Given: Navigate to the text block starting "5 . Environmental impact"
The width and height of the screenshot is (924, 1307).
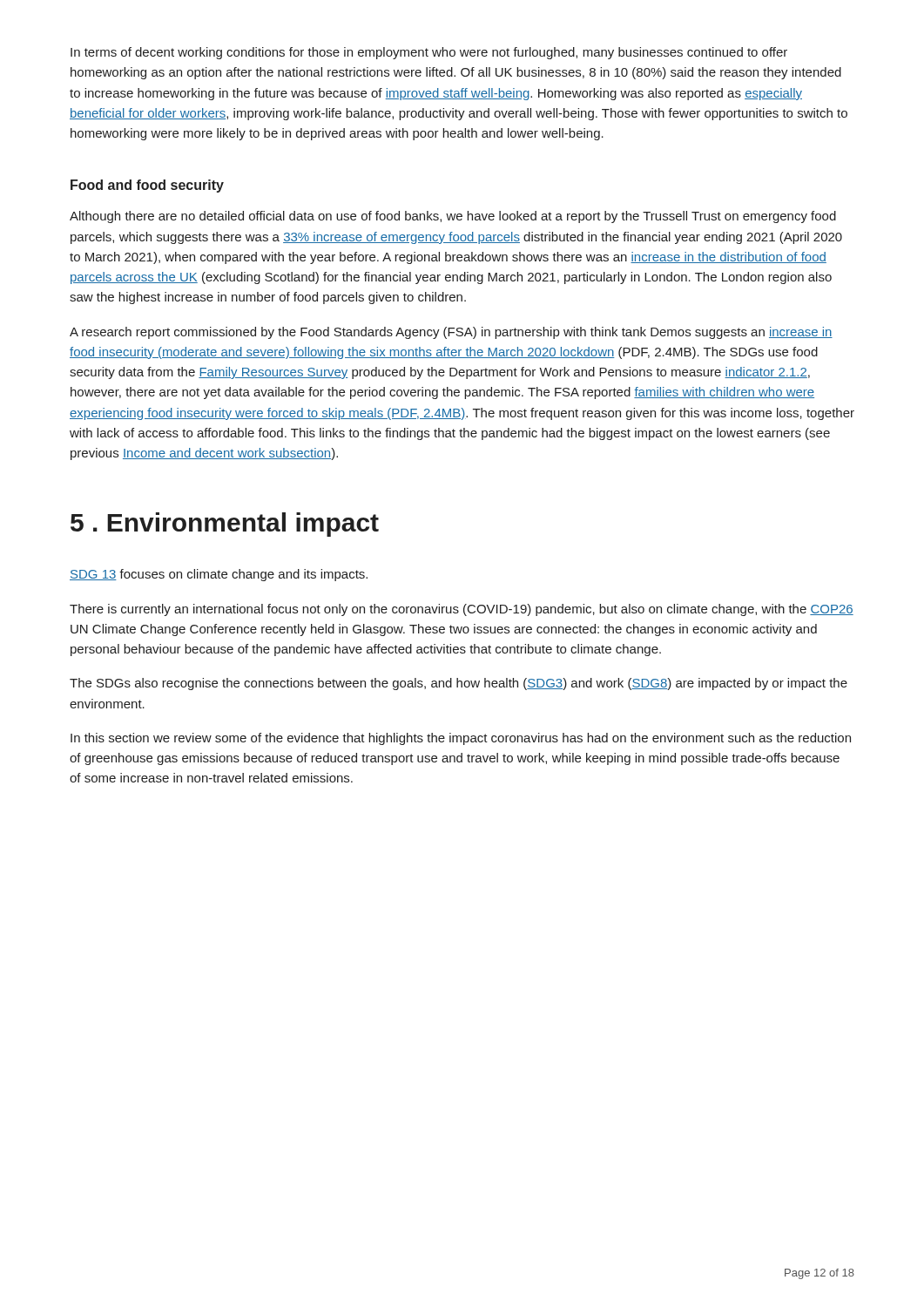Looking at the screenshot, I should click(x=225, y=525).
